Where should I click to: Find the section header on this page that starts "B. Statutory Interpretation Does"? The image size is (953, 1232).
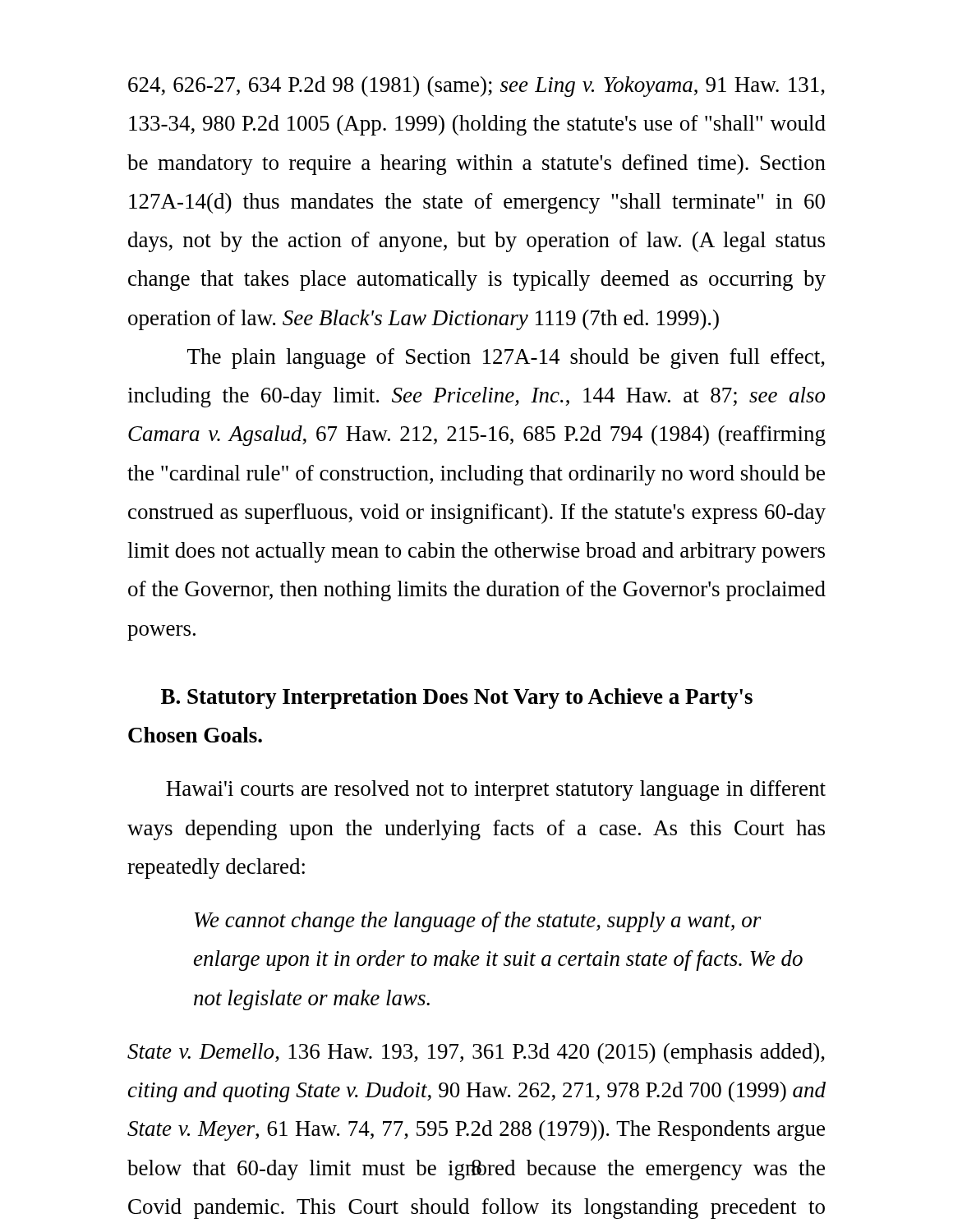point(457,699)
